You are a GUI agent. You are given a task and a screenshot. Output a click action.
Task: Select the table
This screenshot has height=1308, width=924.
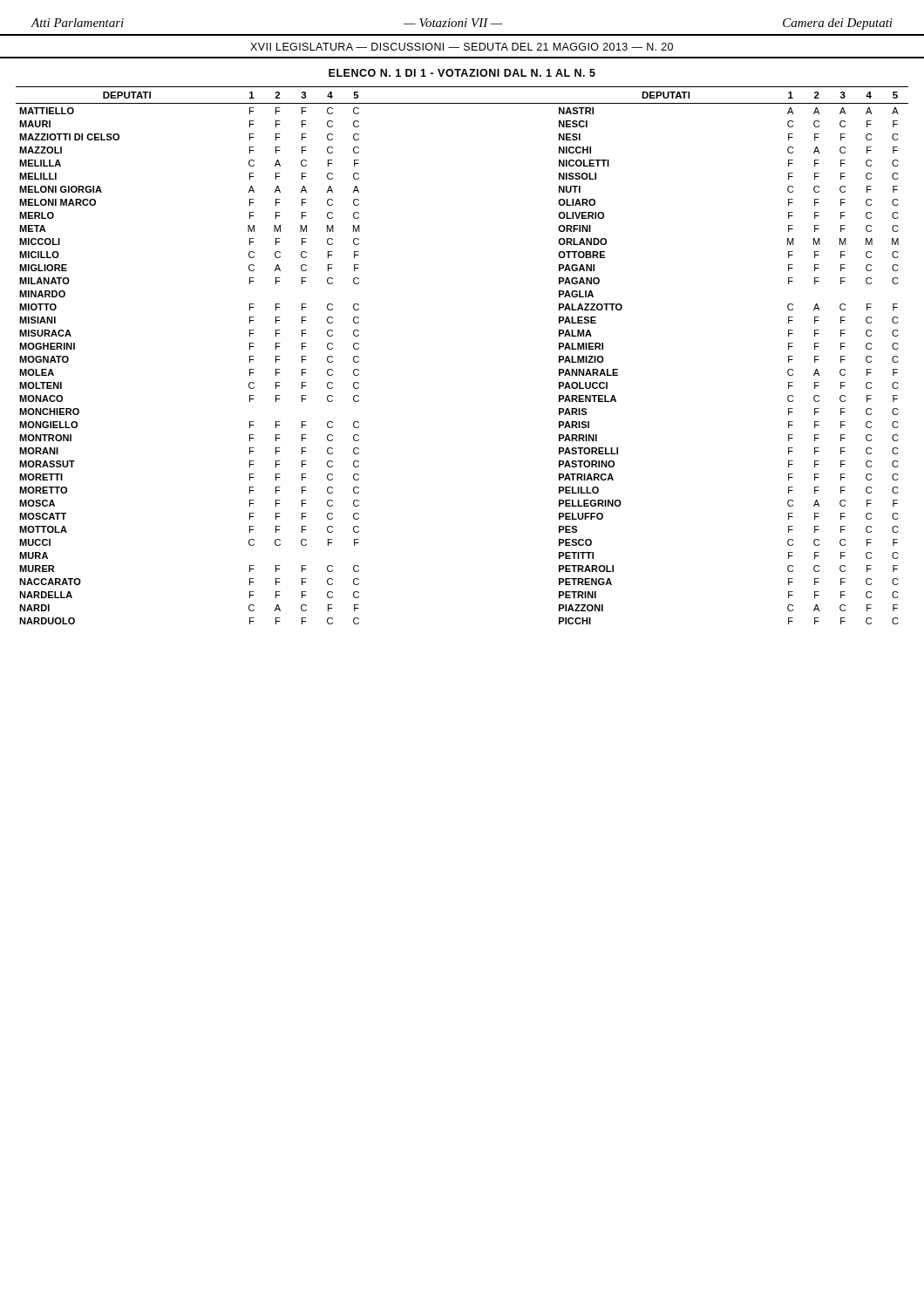(x=462, y=357)
